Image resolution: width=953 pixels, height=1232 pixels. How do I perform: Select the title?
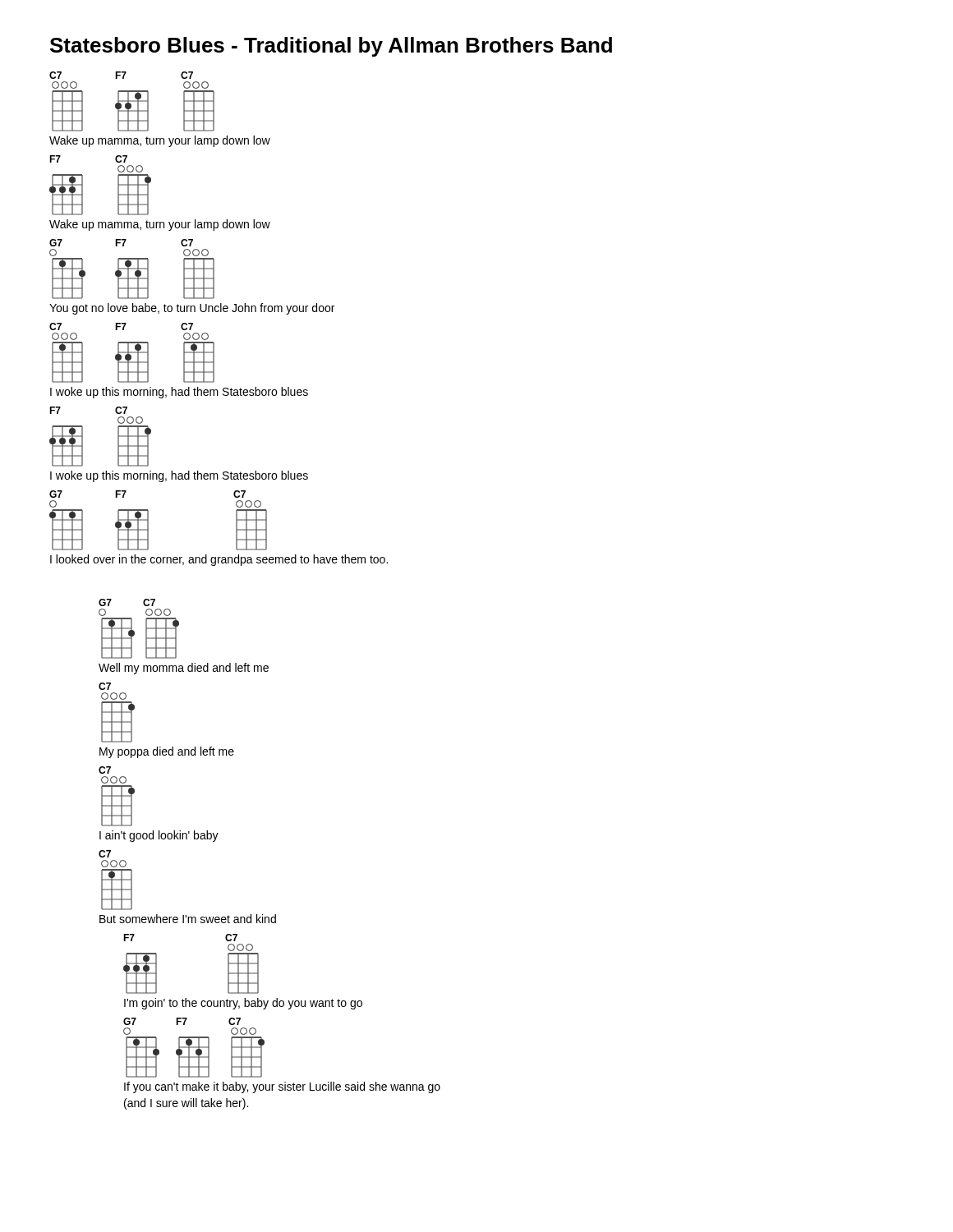click(x=331, y=45)
